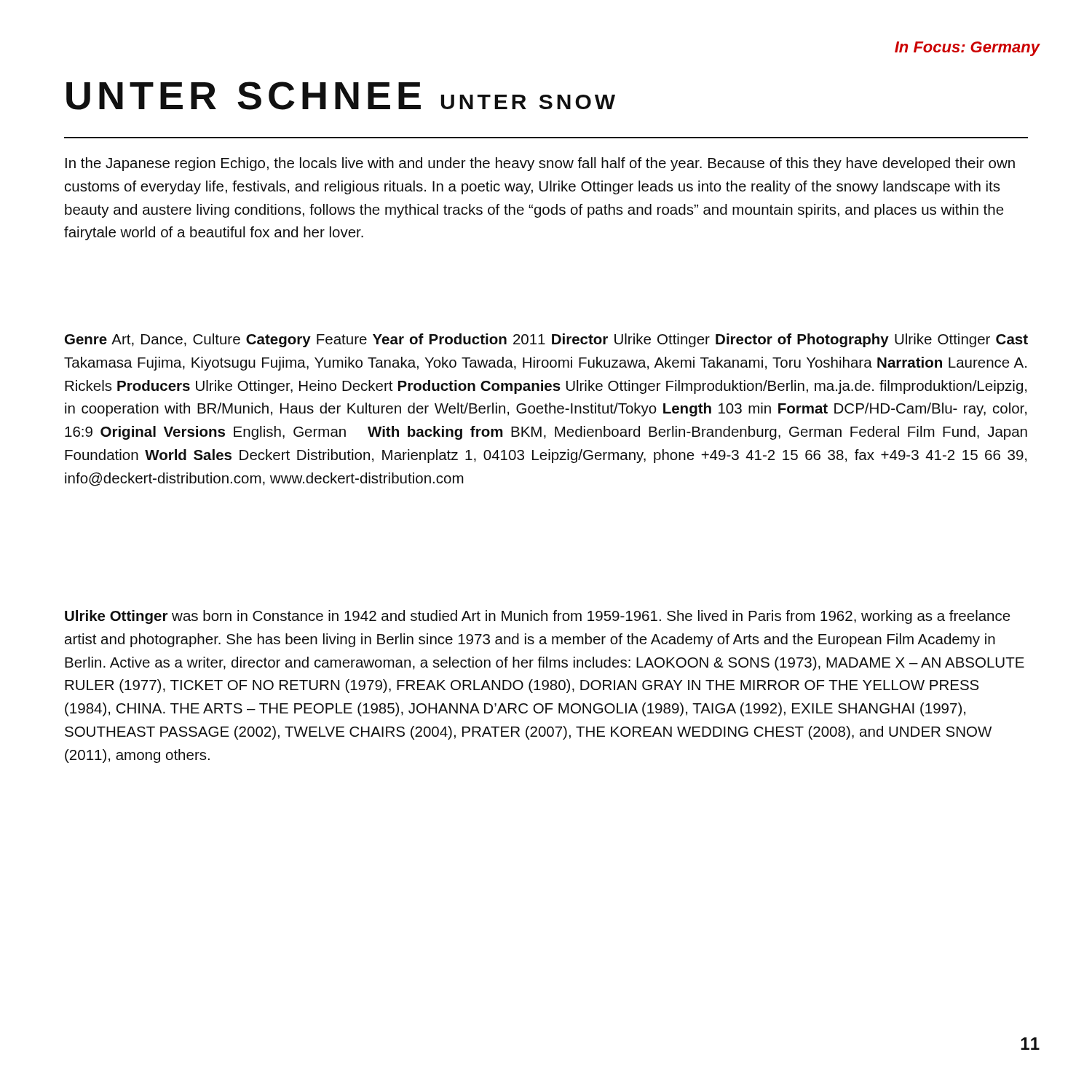Click on the text block that says "In the Japanese region Echigo, the locals"
Screen dimensions: 1092x1092
tap(540, 197)
